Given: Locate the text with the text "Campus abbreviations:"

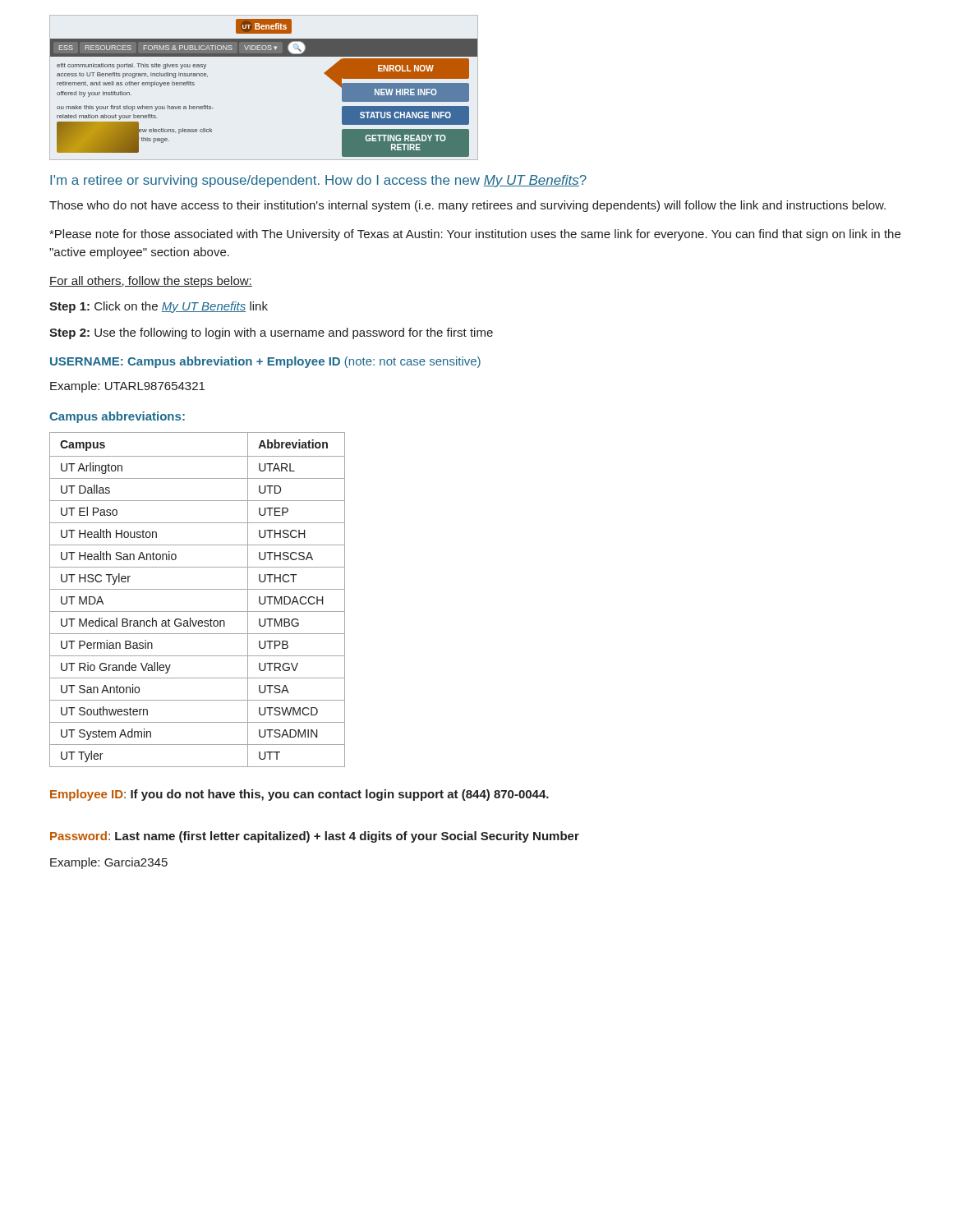Looking at the screenshot, I should pyautogui.click(x=117, y=416).
